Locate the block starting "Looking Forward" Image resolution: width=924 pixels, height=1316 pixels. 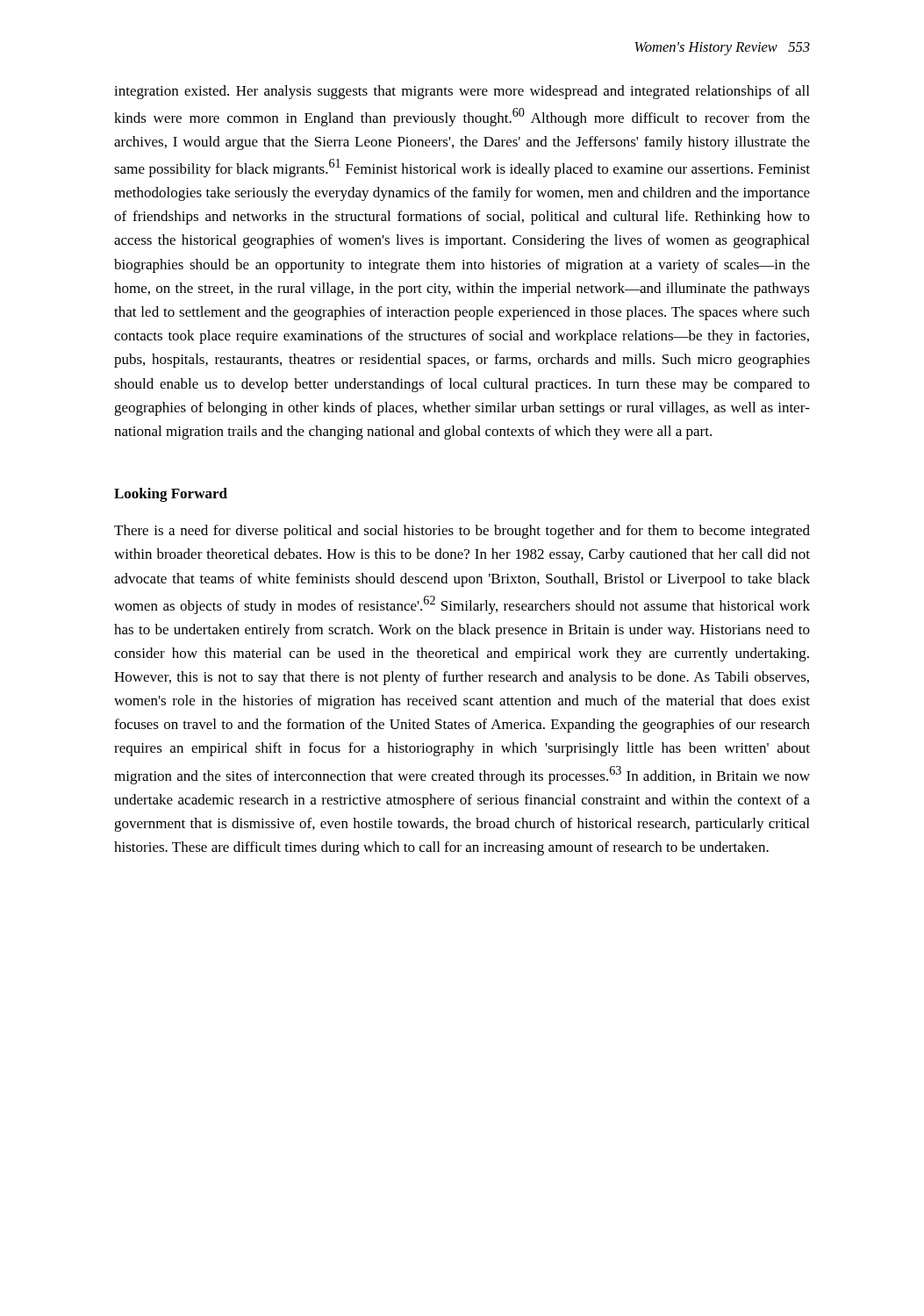pyautogui.click(x=171, y=494)
